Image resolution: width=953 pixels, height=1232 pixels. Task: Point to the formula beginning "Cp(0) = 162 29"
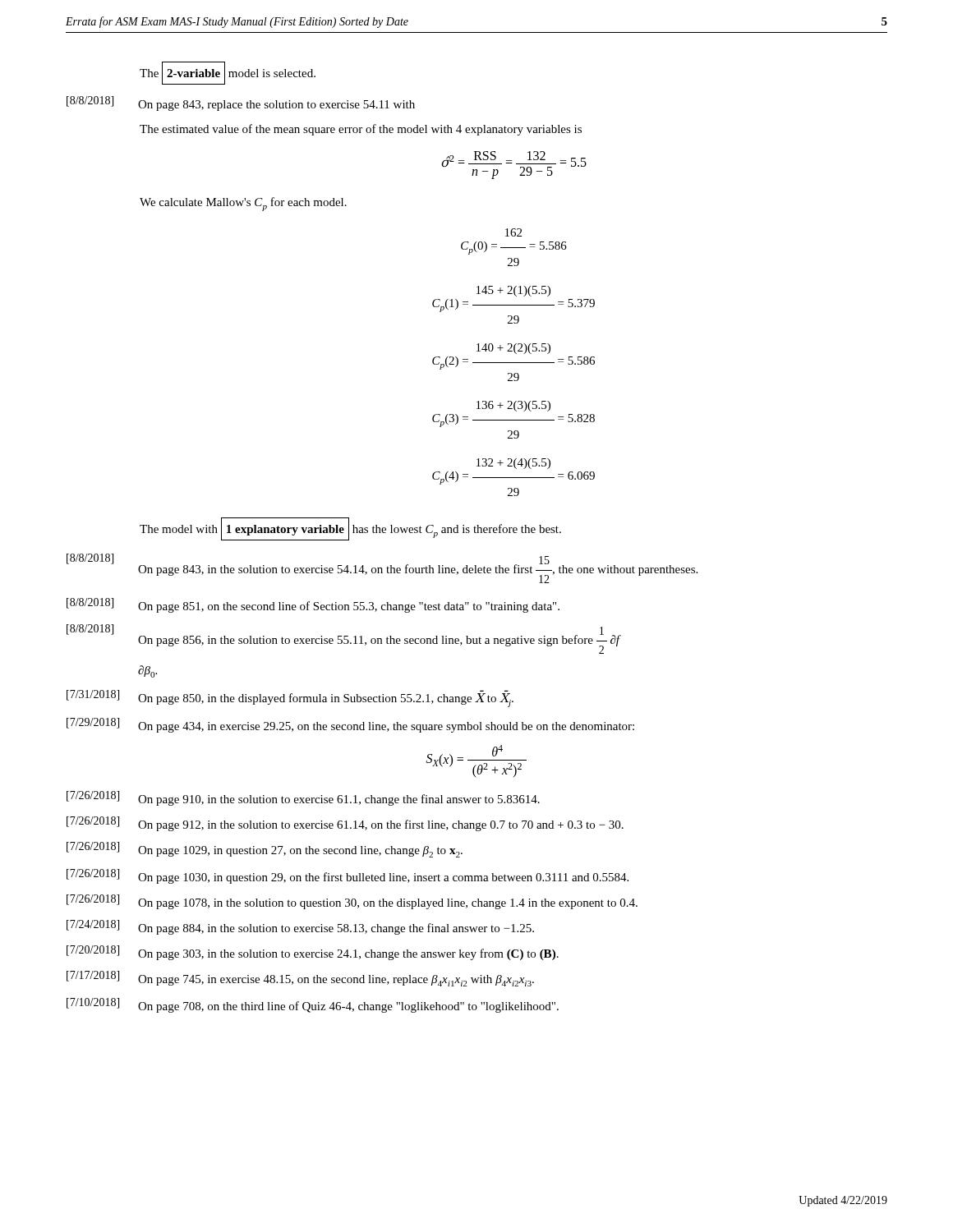click(513, 362)
